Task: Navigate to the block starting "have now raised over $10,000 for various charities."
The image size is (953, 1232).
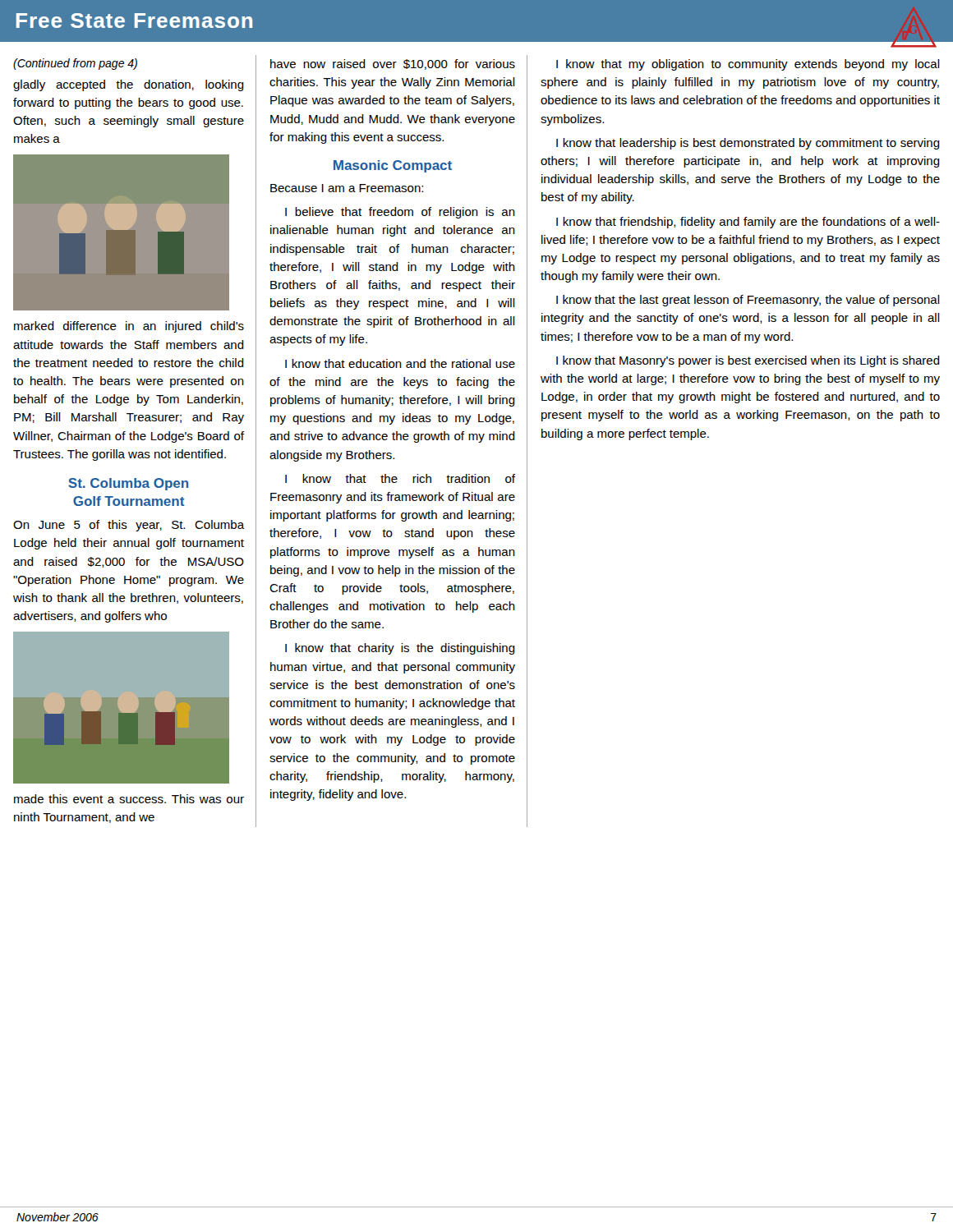Action: [392, 101]
